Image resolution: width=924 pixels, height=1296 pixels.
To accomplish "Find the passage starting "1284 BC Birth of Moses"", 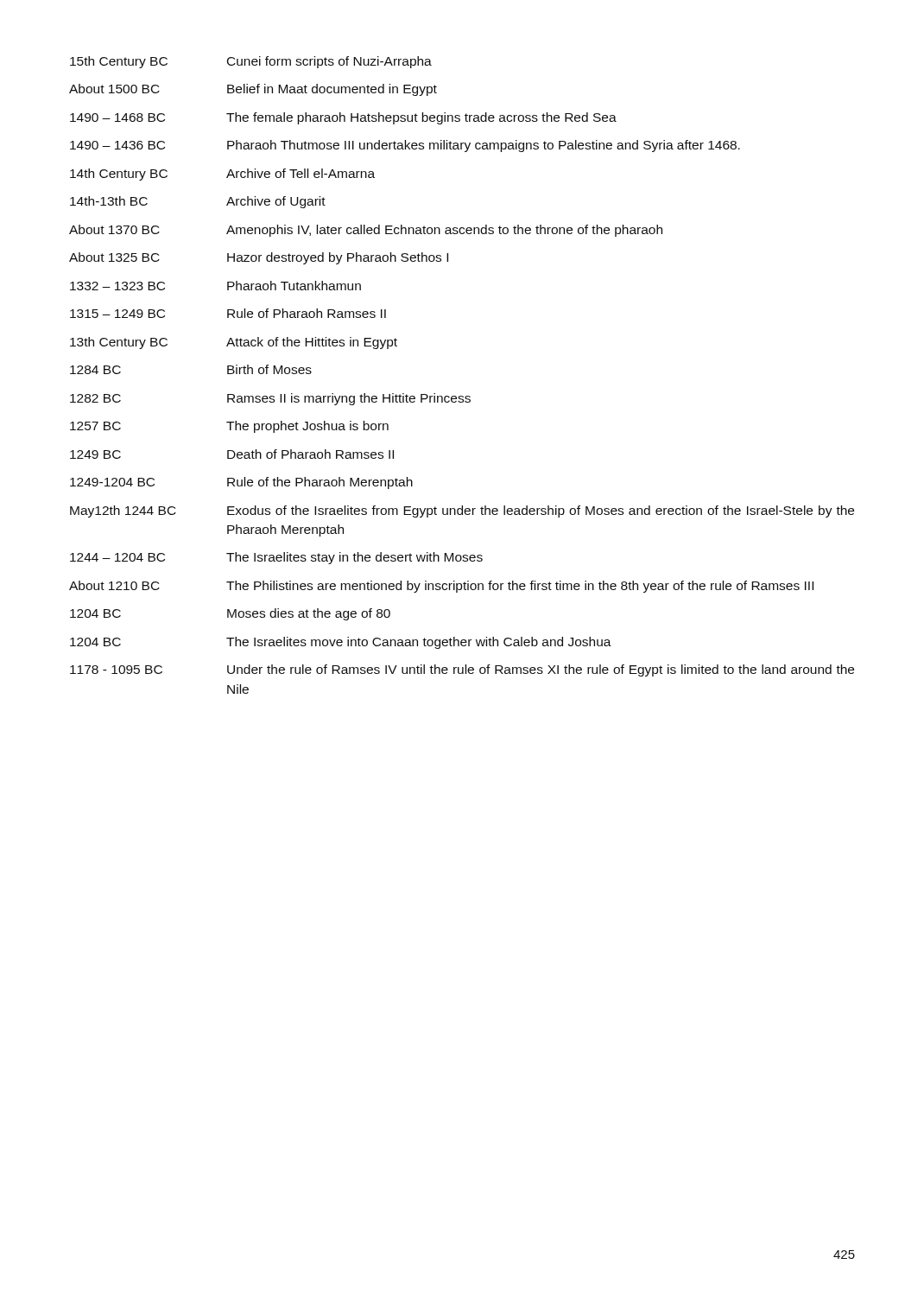I will pyautogui.click(x=95, y=369).
